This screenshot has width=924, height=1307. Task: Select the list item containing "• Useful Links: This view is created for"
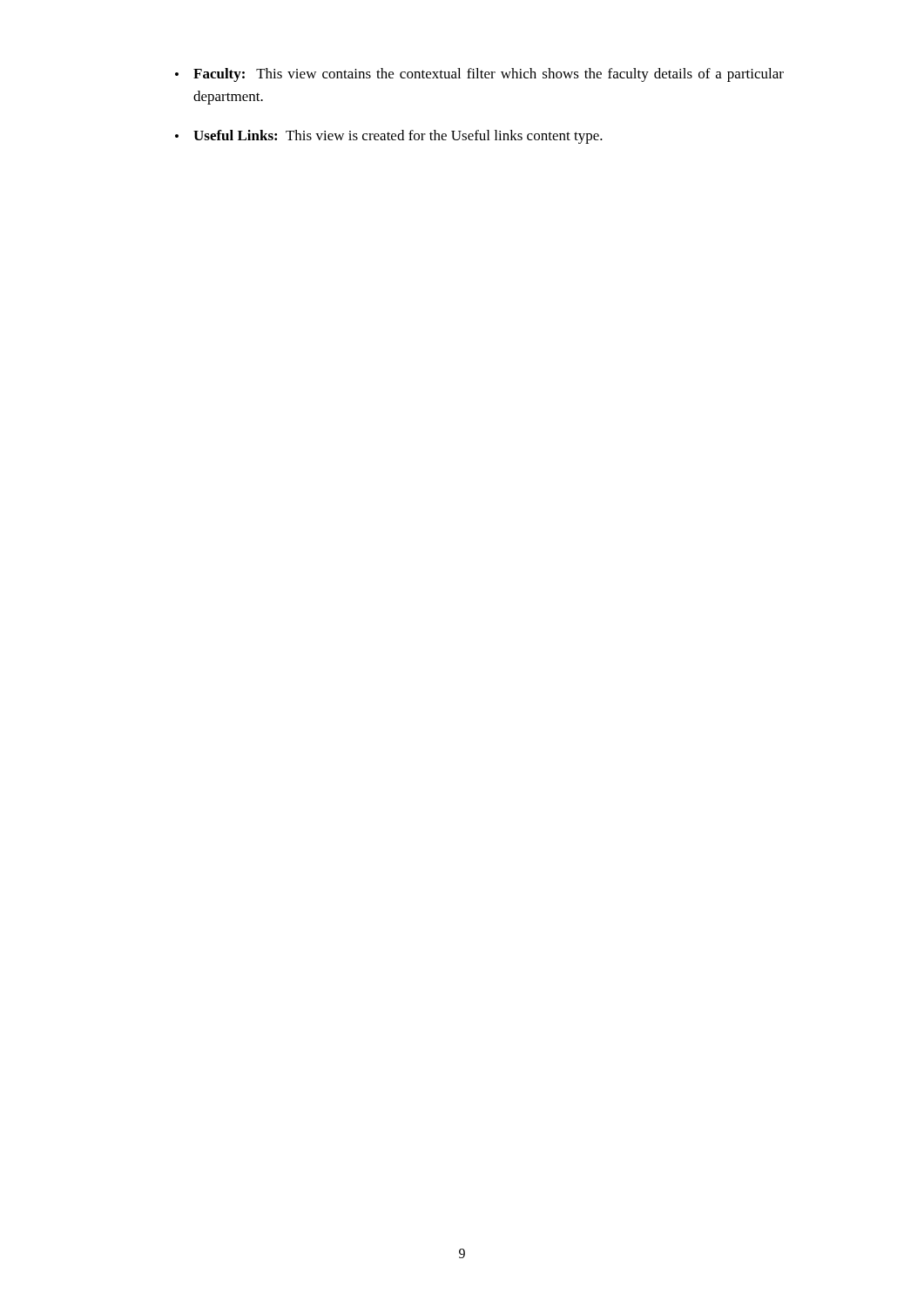pos(479,136)
